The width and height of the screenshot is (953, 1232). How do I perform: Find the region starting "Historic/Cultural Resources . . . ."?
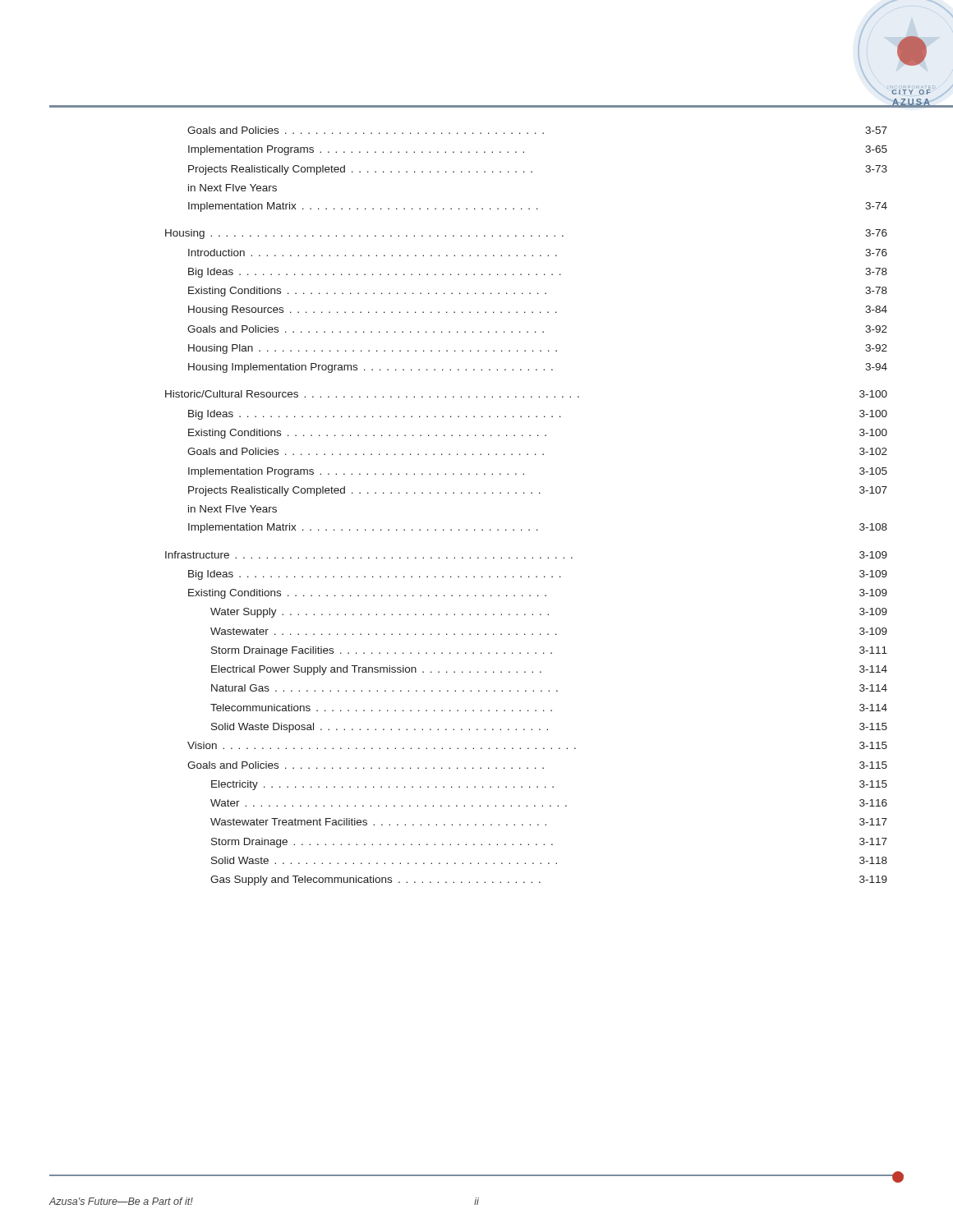pos(526,395)
